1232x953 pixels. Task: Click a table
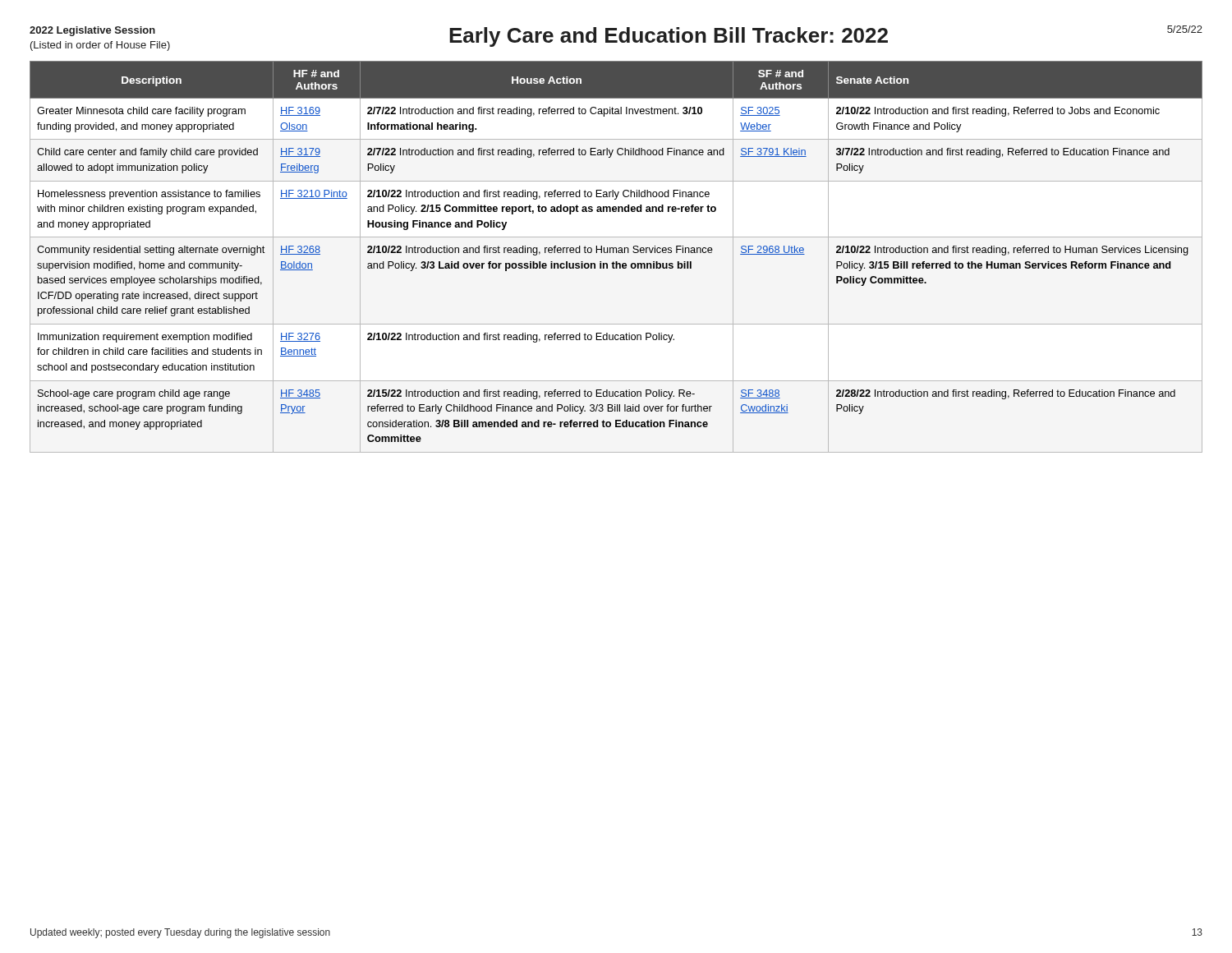click(x=616, y=257)
